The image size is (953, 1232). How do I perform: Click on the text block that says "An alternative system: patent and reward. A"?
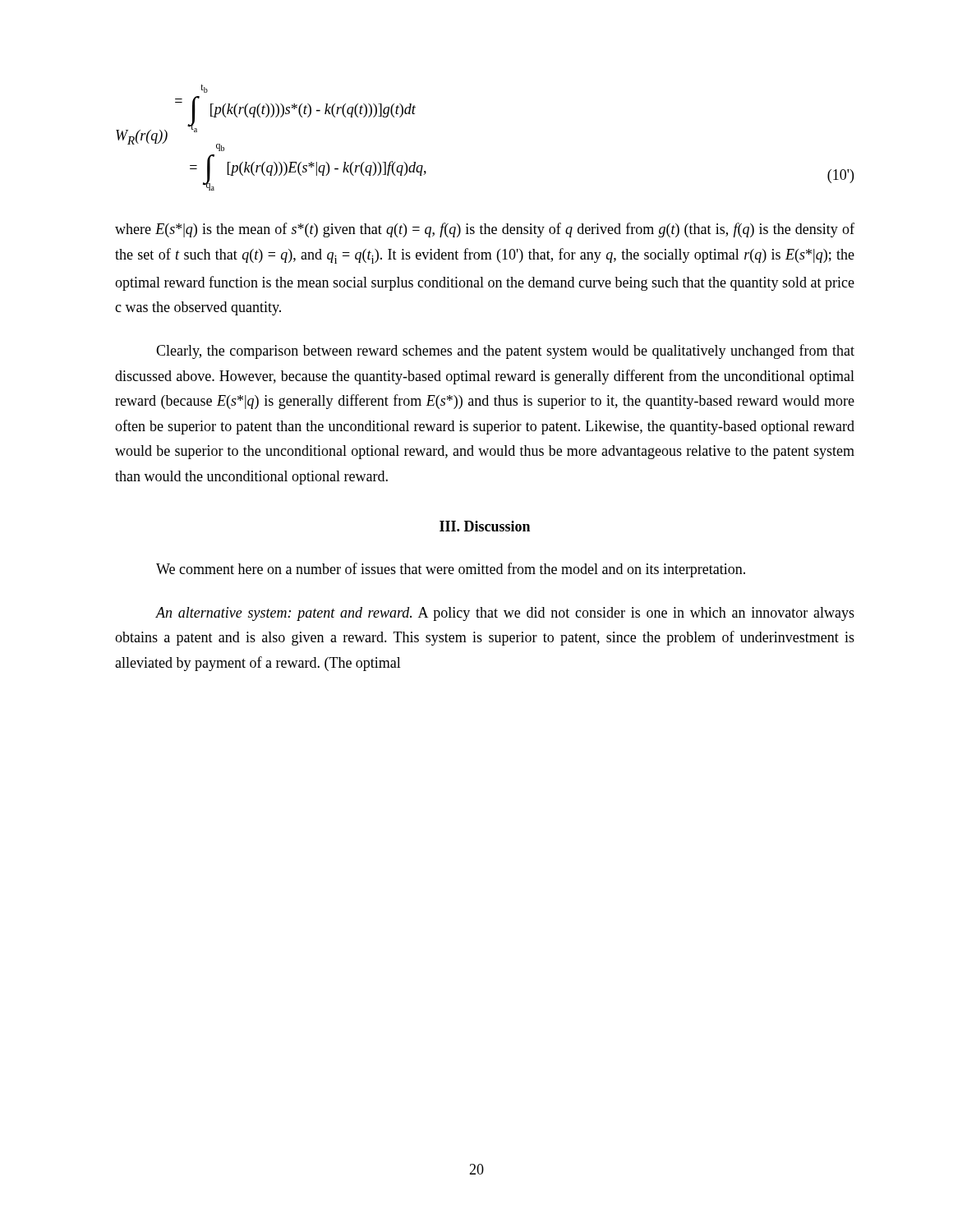(485, 638)
